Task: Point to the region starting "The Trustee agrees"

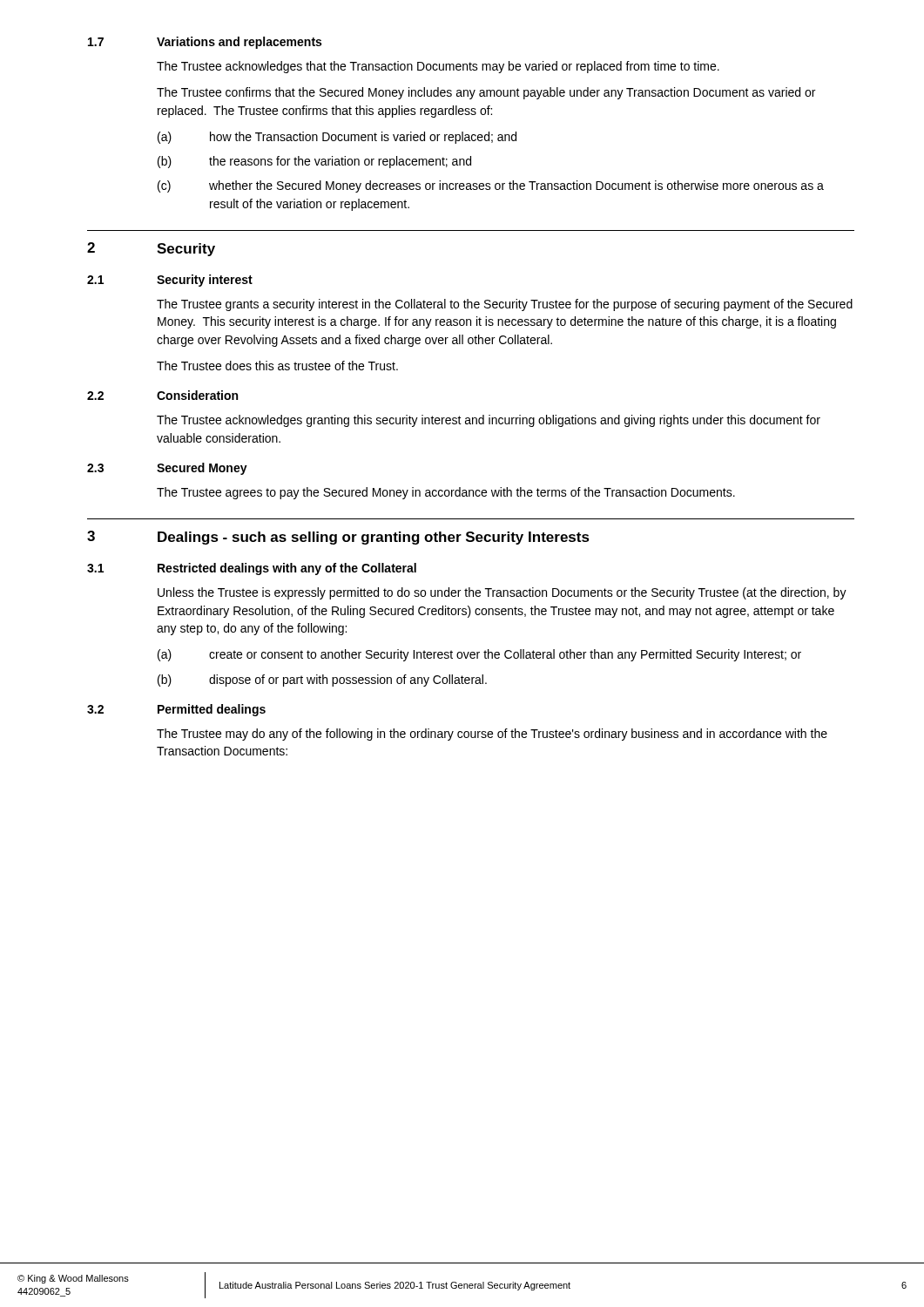Action: pos(446,492)
